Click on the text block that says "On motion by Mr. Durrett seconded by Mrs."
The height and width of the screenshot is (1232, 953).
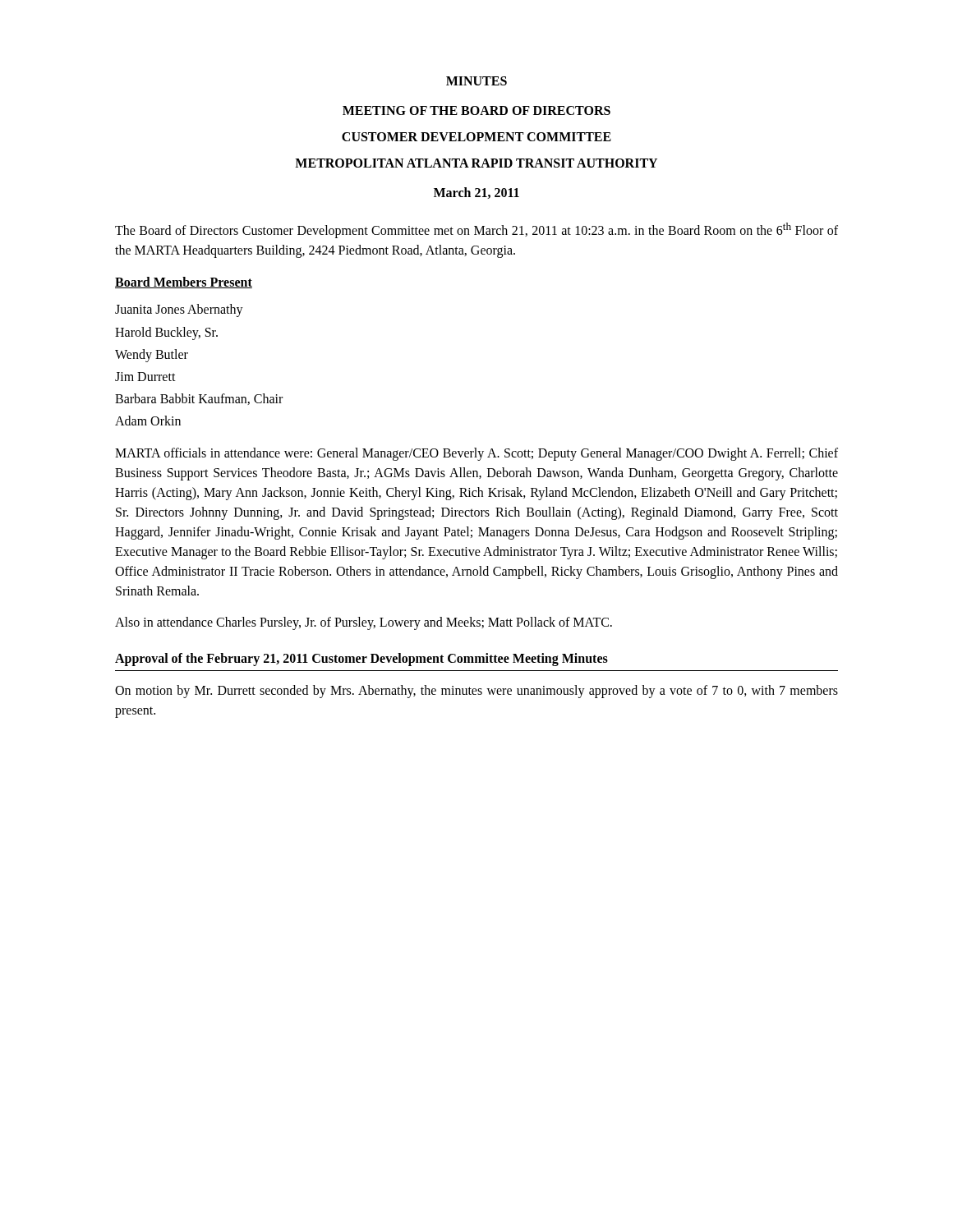click(476, 701)
